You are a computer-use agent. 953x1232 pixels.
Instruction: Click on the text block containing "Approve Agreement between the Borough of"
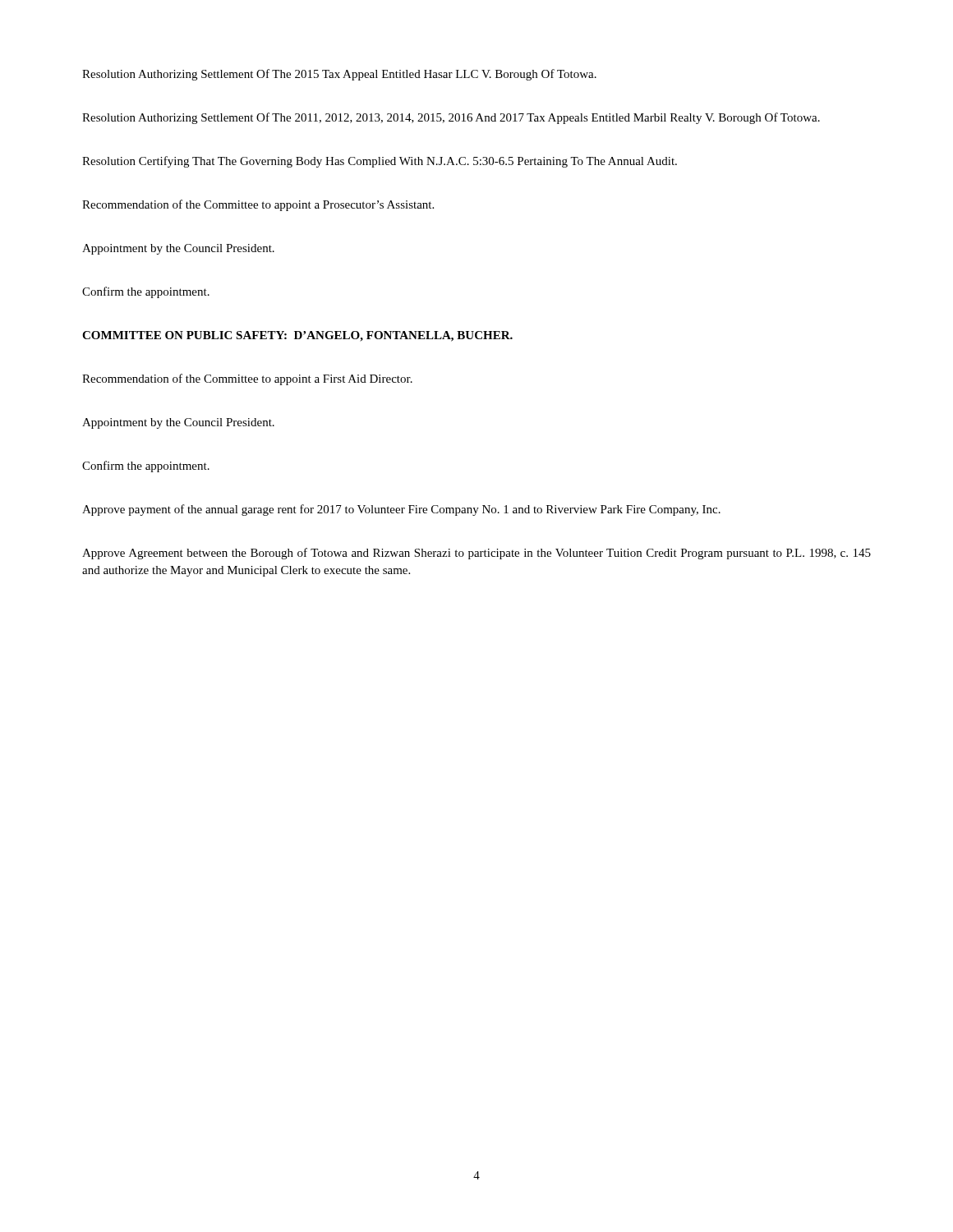tap(476, 561)
